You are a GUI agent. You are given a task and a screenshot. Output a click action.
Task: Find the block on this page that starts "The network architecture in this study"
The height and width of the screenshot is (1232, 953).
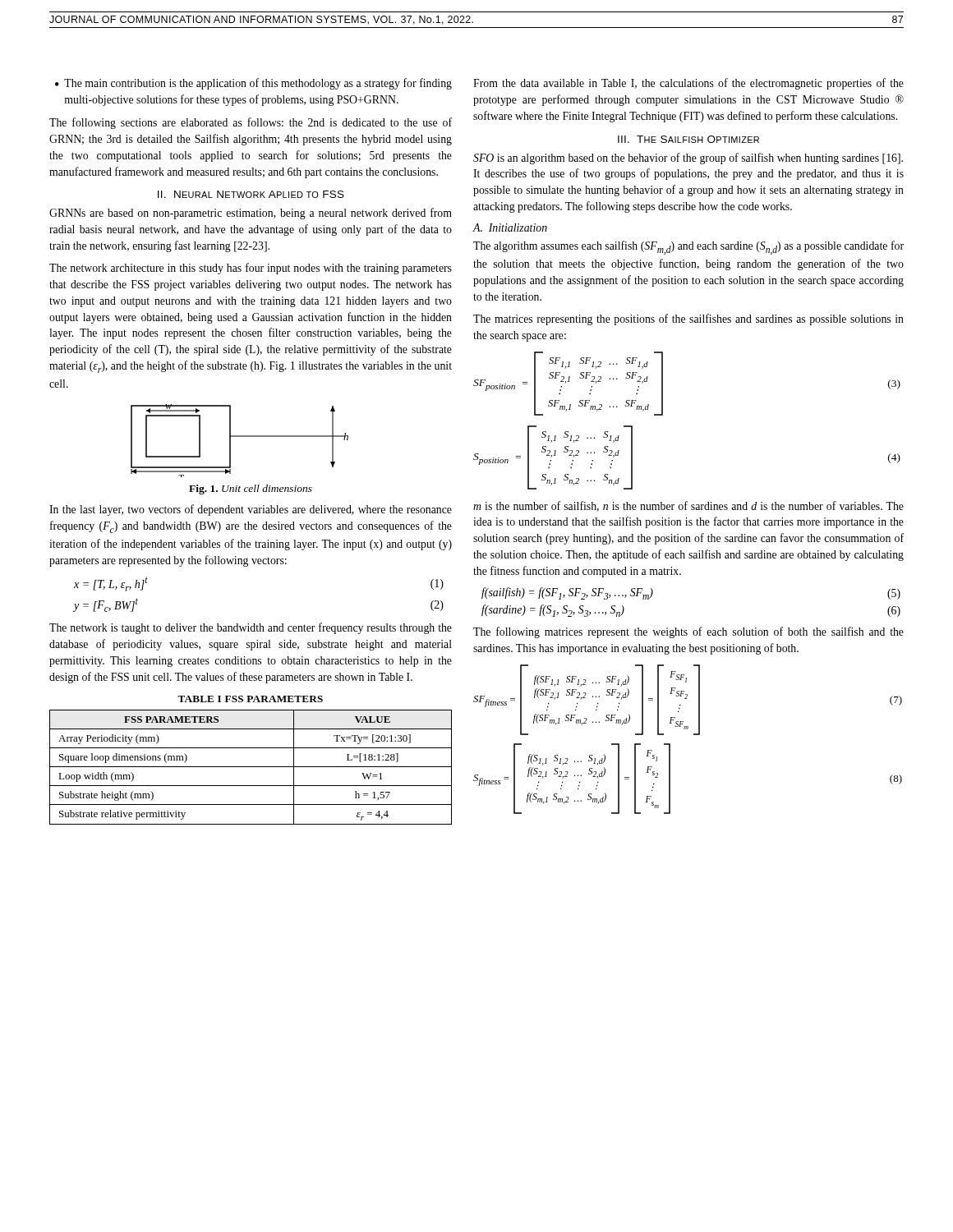[251, 326]
